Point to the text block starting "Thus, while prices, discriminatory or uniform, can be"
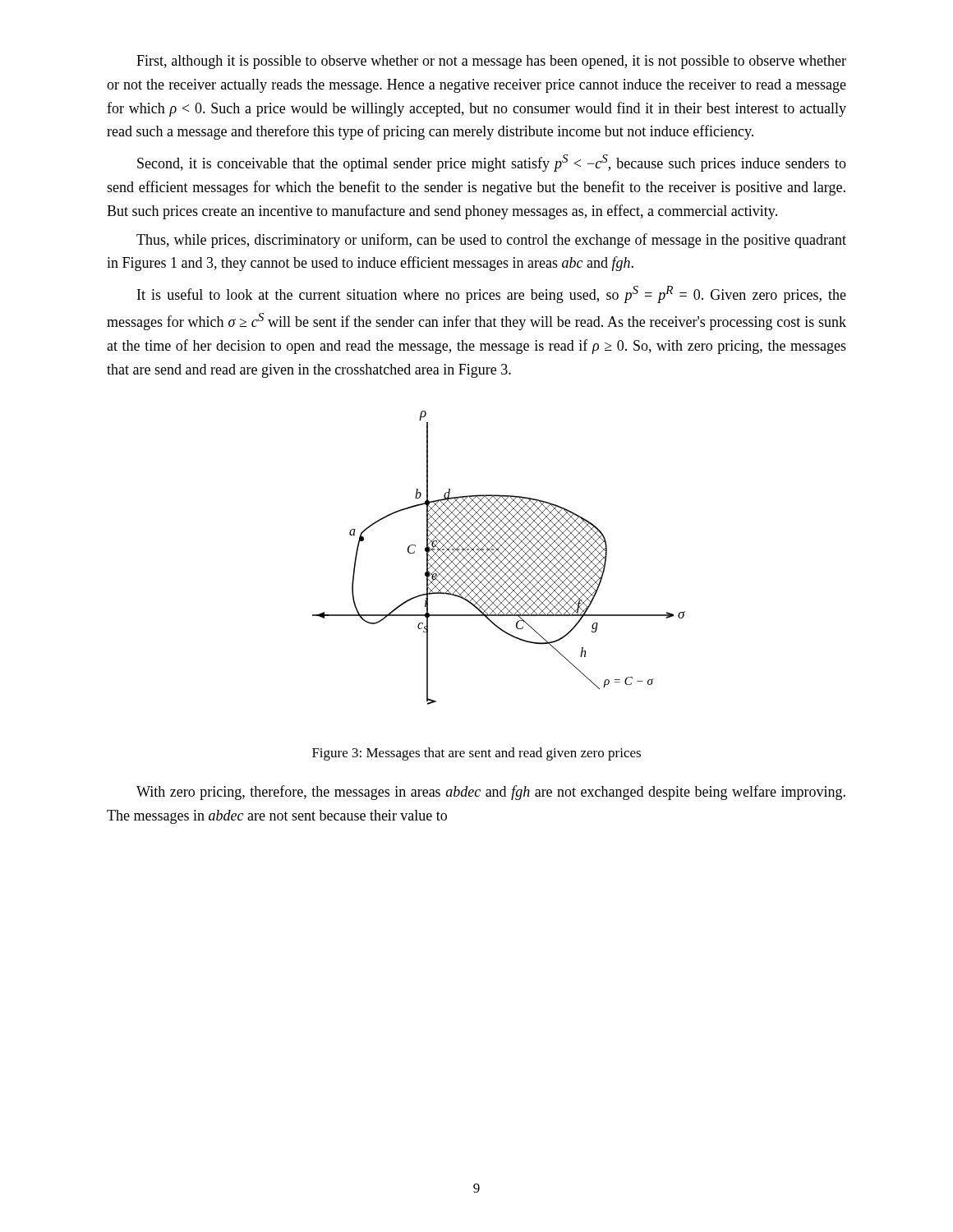The height and width of the screenshot is (1232, 953). (x=476, y=252)
